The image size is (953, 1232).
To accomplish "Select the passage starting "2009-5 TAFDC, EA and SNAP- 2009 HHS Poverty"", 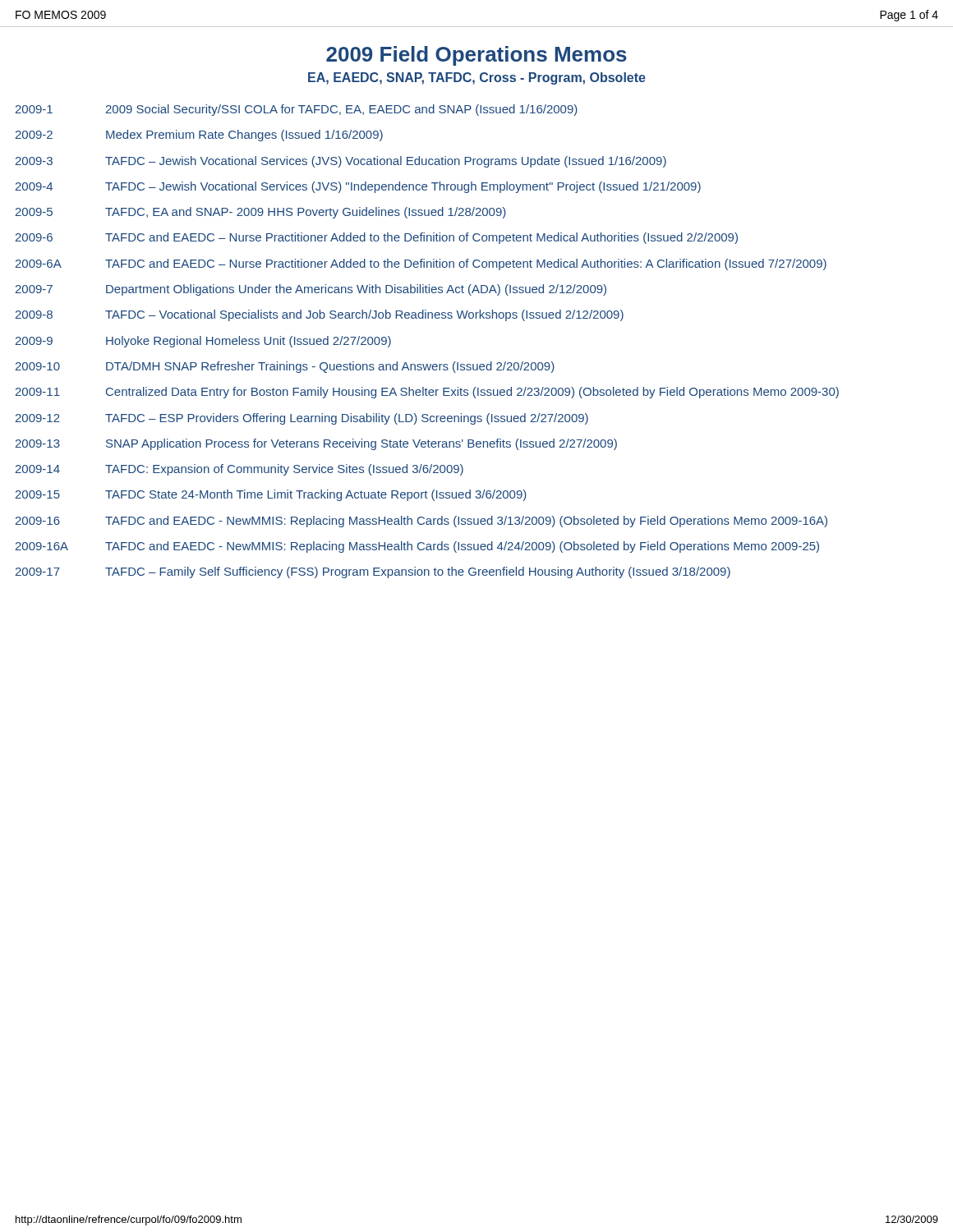I will [476, 212].
